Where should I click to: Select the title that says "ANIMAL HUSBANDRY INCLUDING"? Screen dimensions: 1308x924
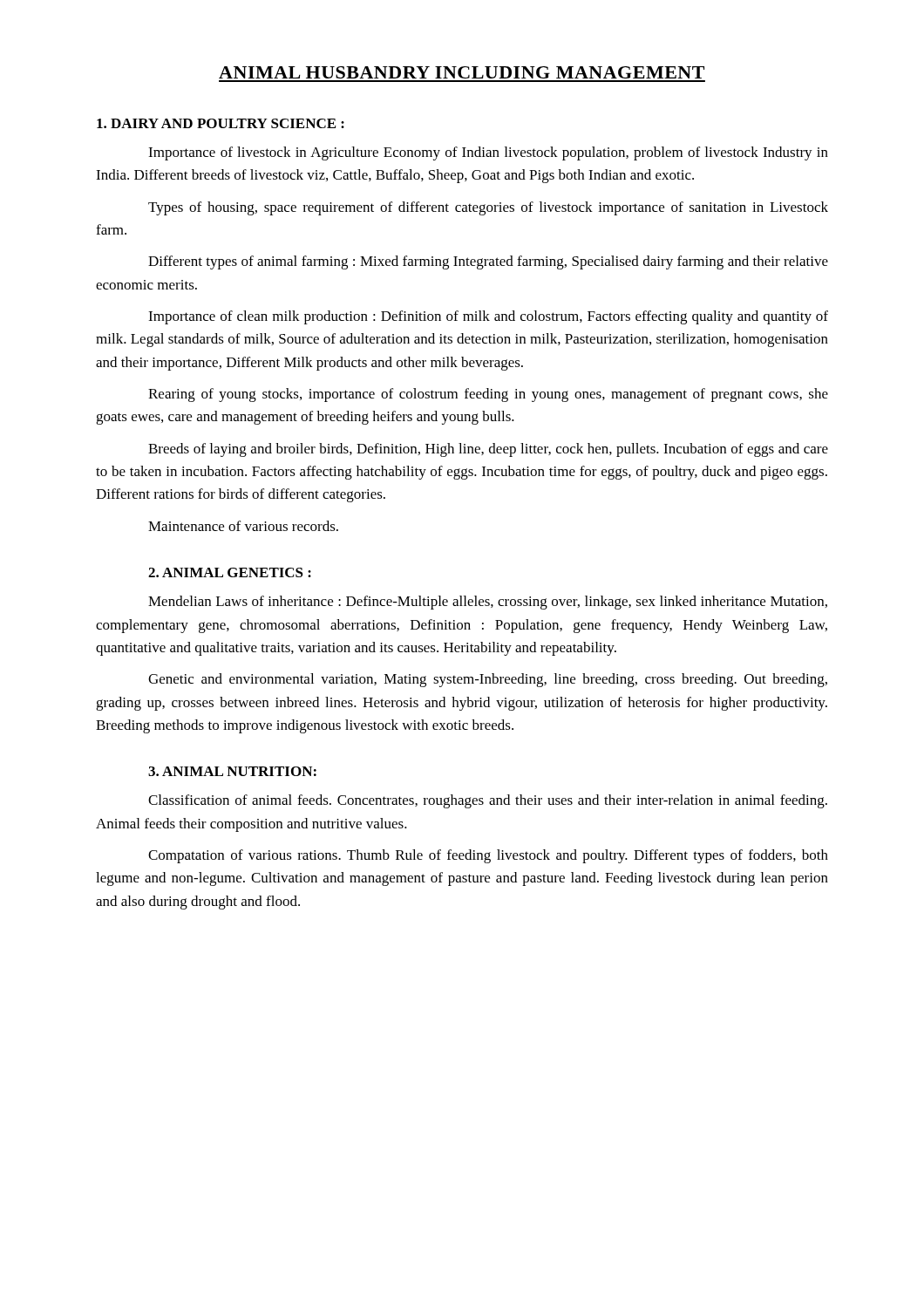tap(462, 72)
